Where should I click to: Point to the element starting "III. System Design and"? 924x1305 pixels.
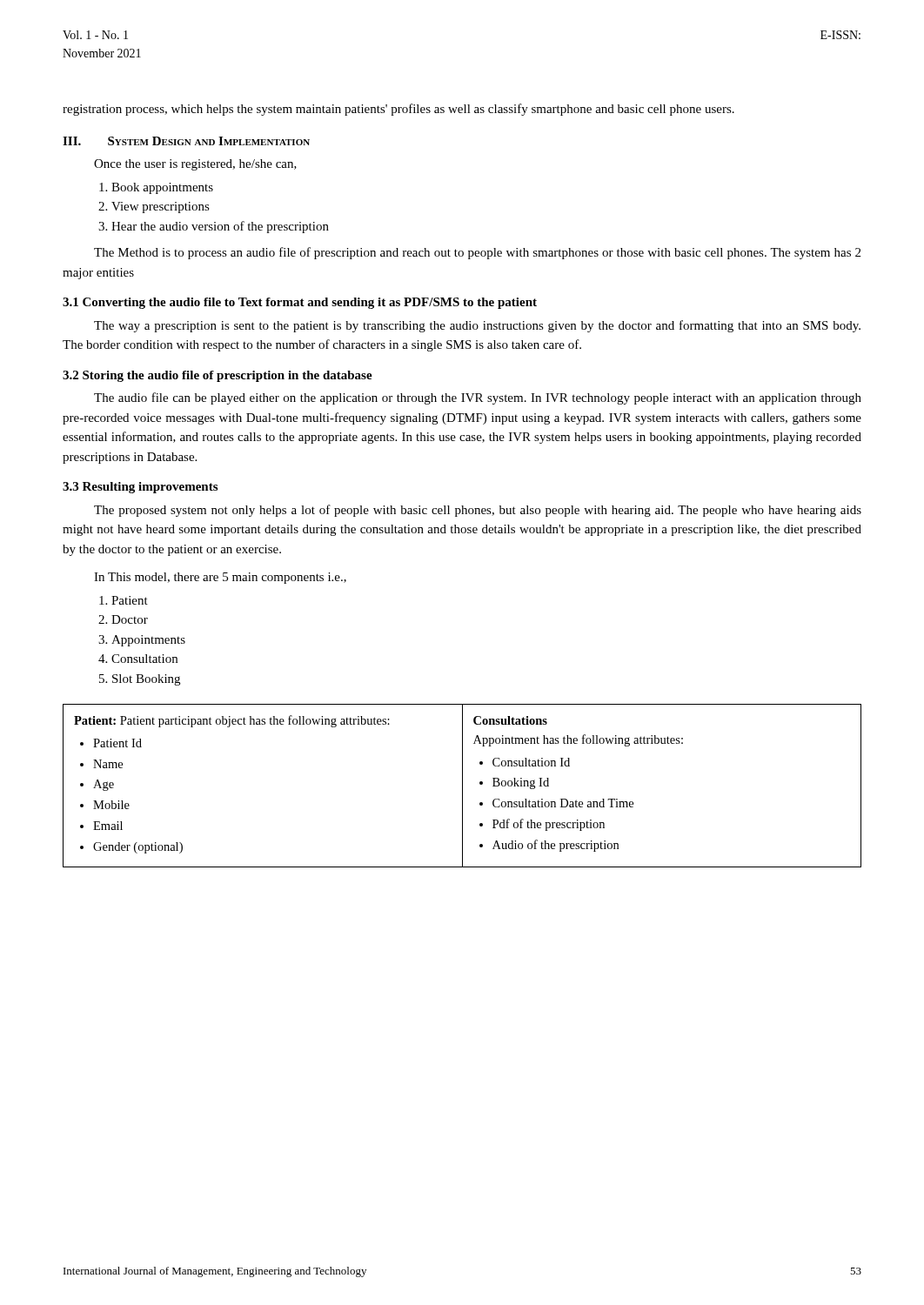(186, 141)
